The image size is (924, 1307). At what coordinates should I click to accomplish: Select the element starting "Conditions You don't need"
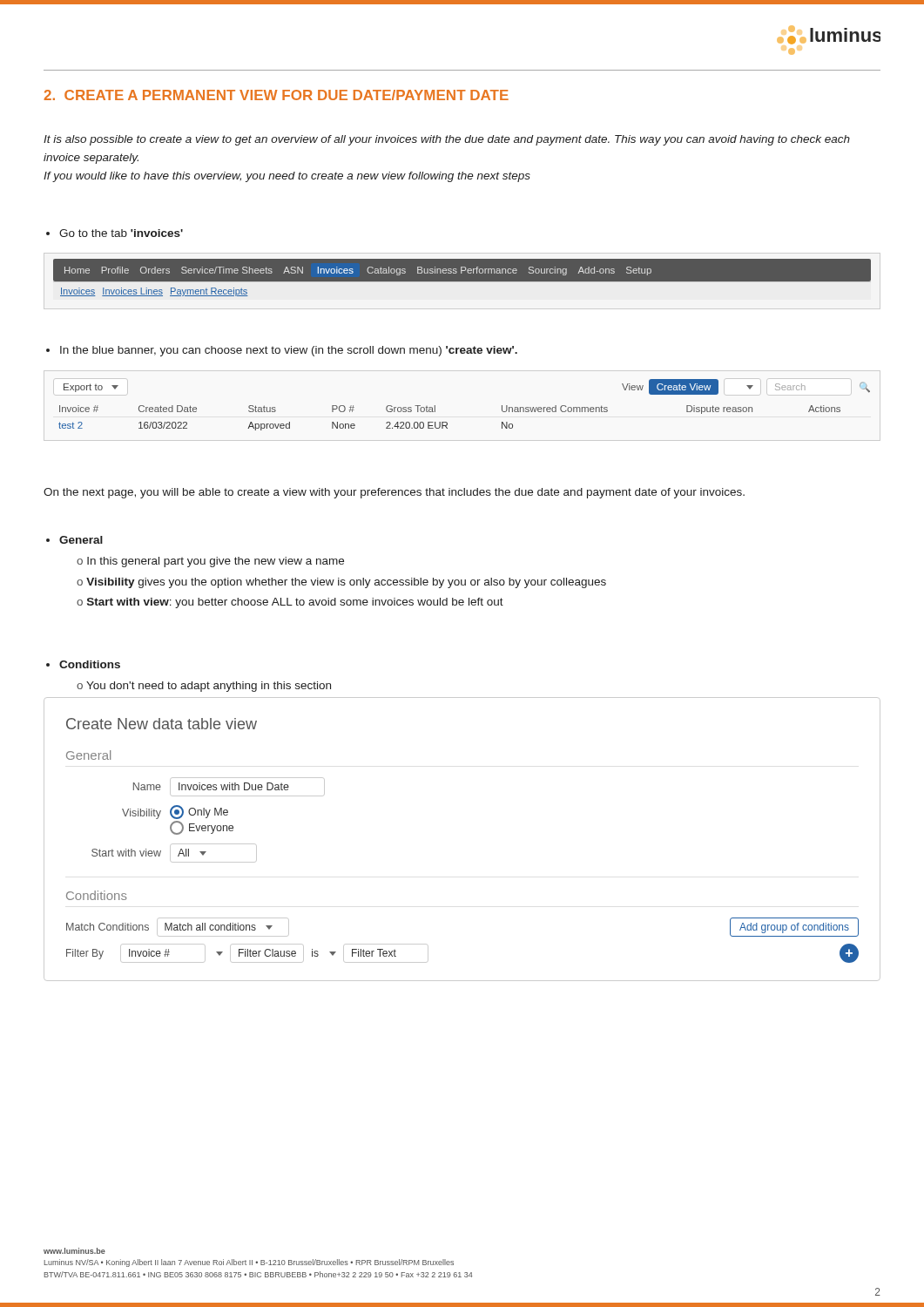point(83,664)
